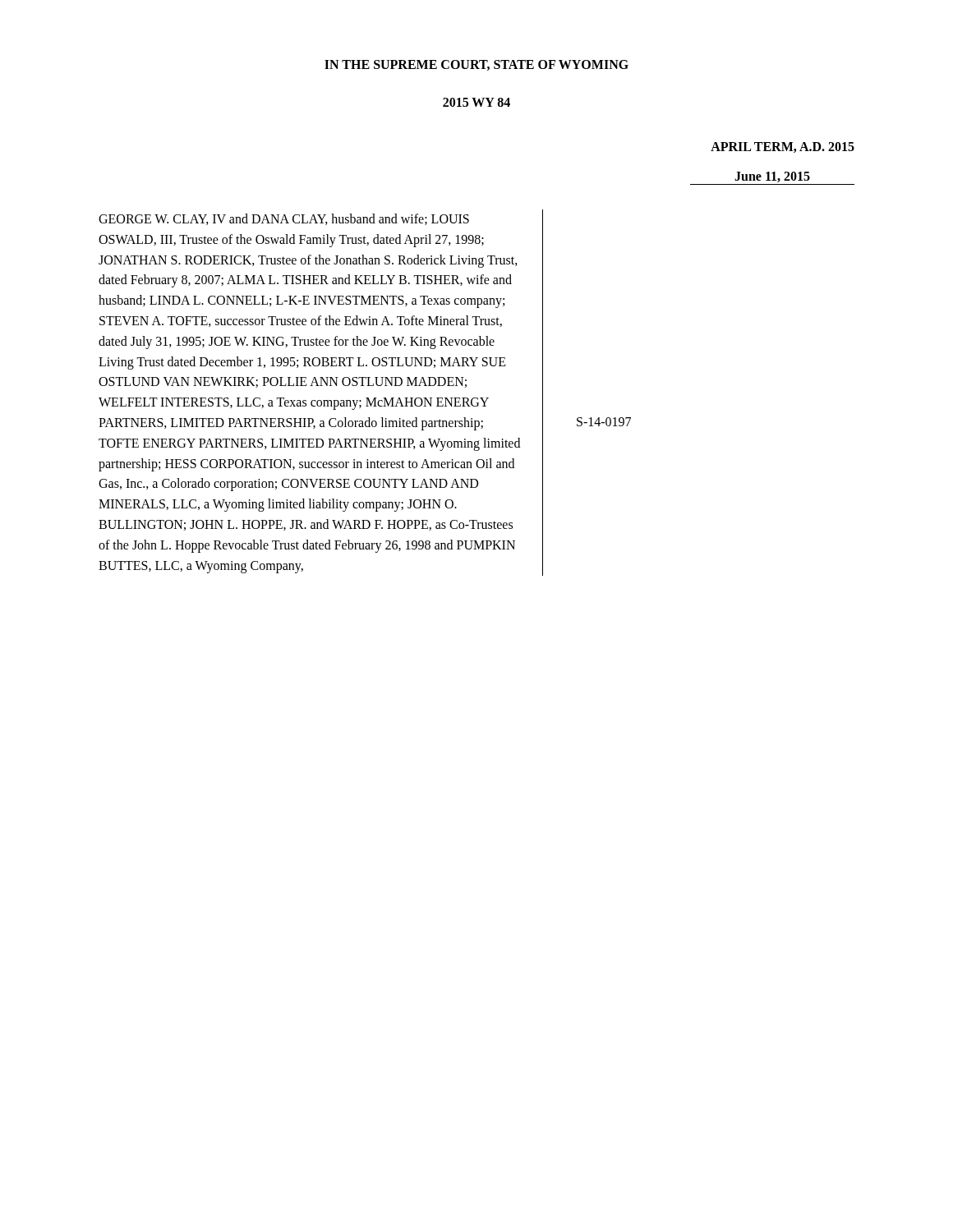The width and height of the screenshot is (953, 1232).
Task: Click on the text block with the text "GEORGE W. CLAY,"
Action: [x=309, y=392]
